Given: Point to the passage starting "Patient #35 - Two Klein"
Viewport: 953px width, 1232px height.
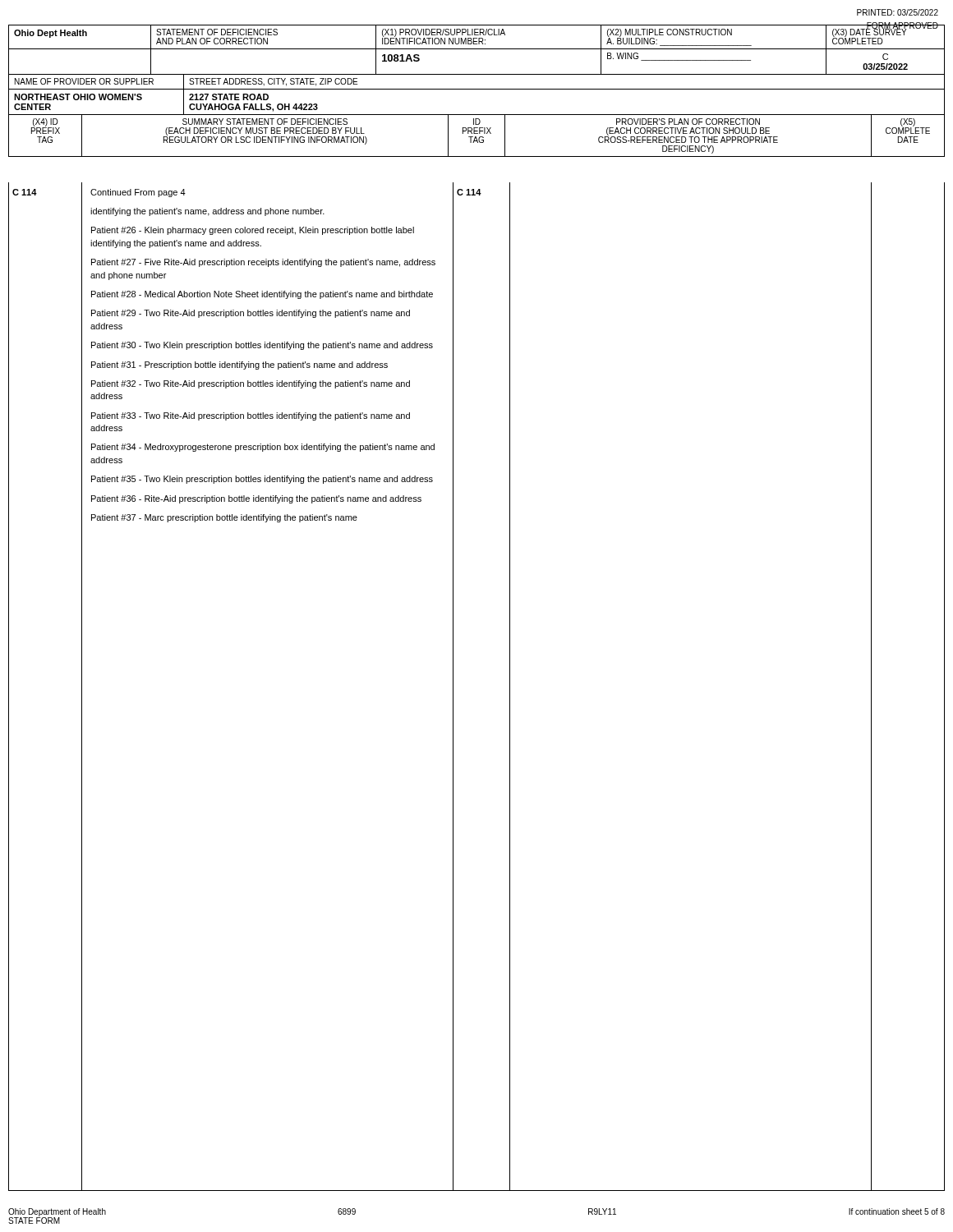Looking at the screenshot, I should pyautogui.click(x=262, y=479).
